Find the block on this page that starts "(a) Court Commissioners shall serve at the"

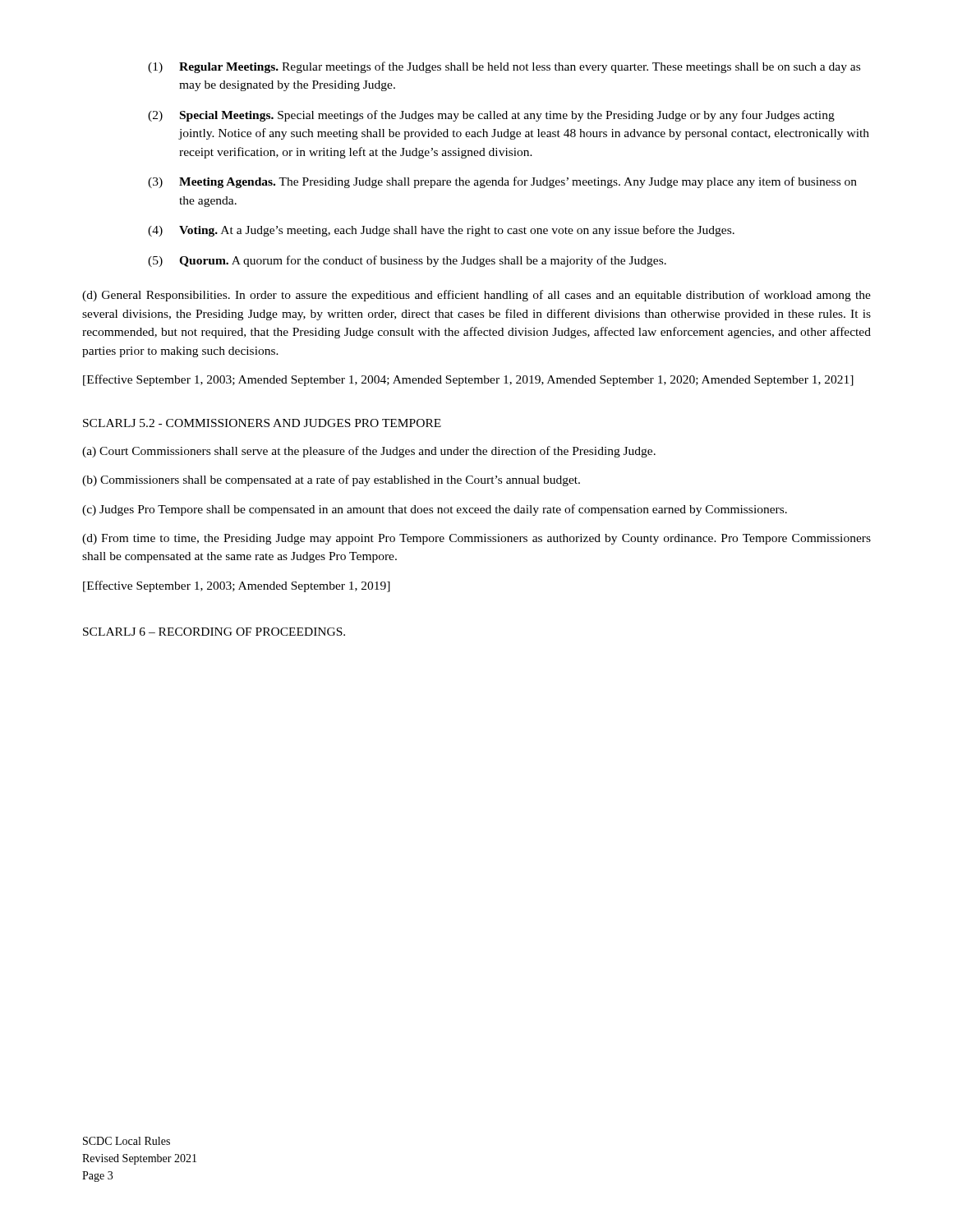[369, 450]
